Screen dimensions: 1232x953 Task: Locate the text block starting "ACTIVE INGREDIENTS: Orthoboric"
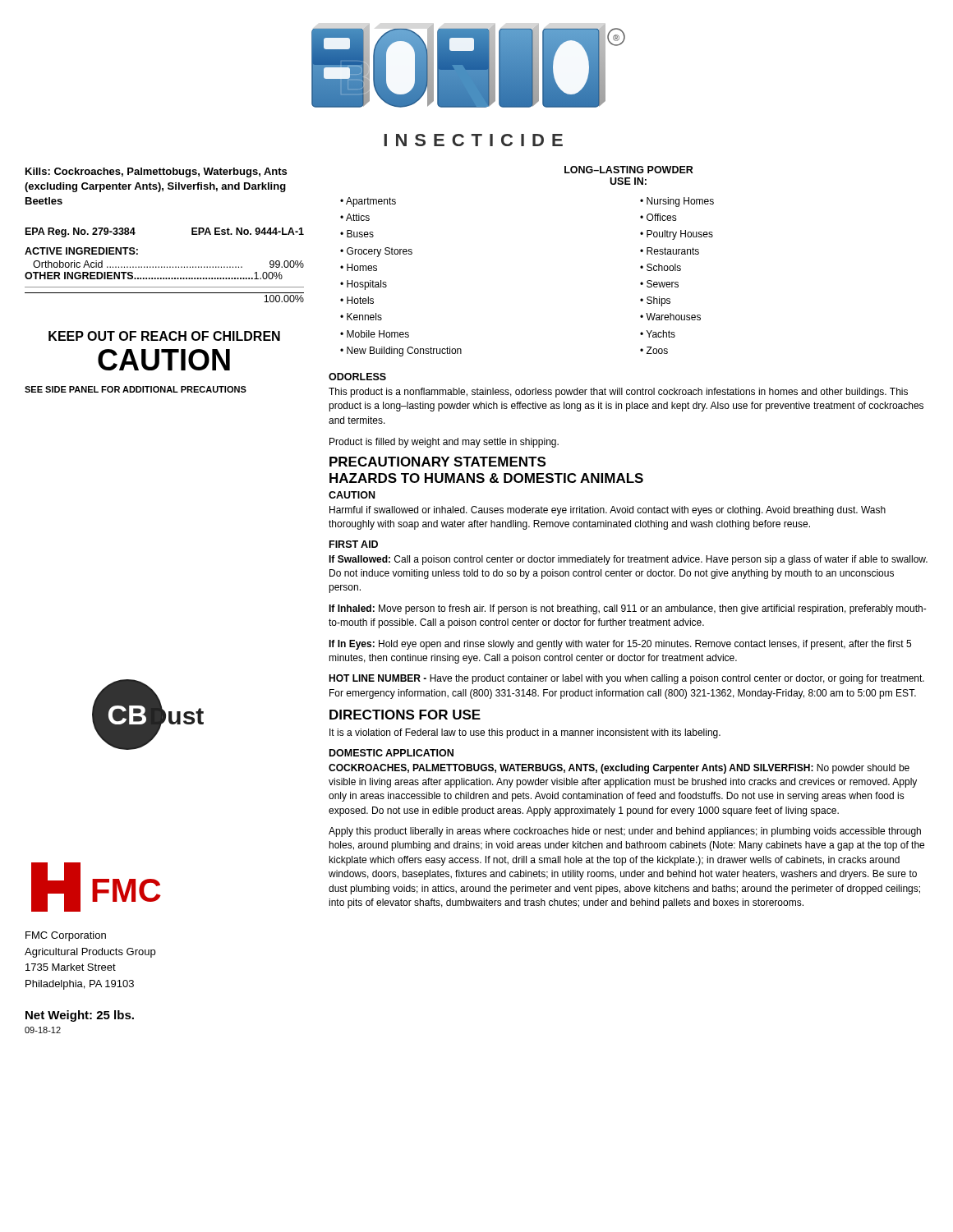click(164, 275)
